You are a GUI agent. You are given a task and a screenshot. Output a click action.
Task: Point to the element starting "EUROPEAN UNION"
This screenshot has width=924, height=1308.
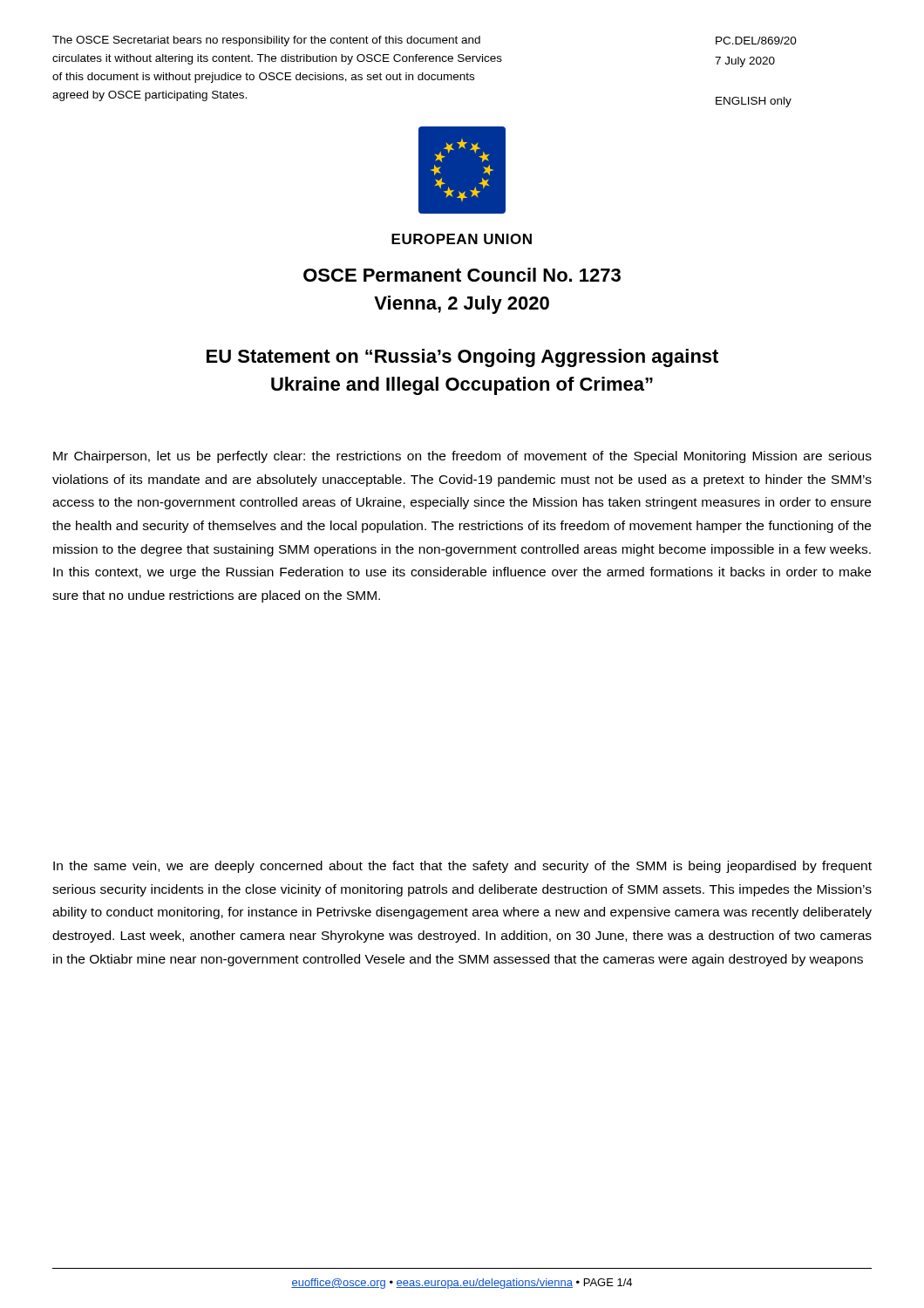click(462, 239)
